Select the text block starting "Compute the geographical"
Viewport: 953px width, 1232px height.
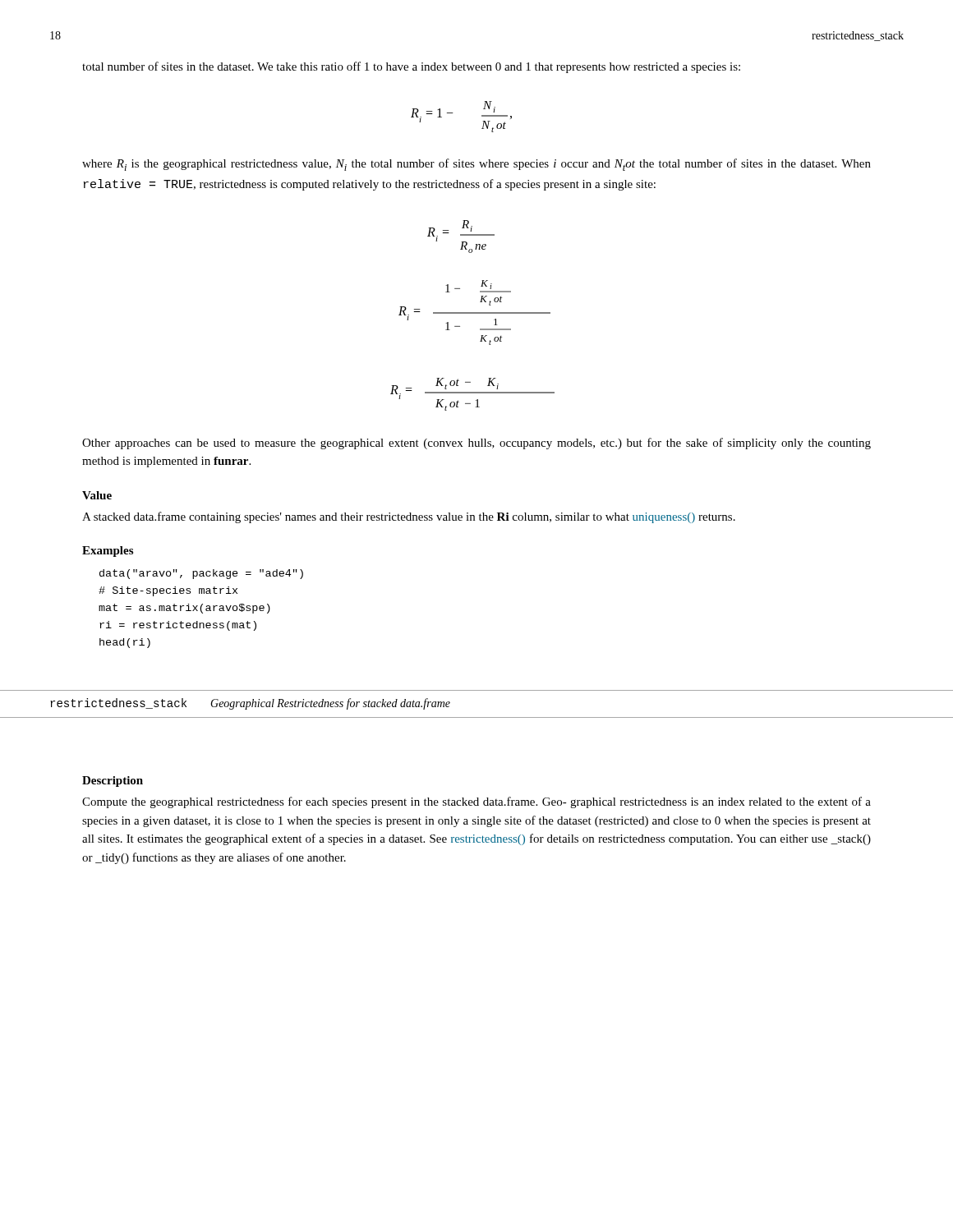476,829
